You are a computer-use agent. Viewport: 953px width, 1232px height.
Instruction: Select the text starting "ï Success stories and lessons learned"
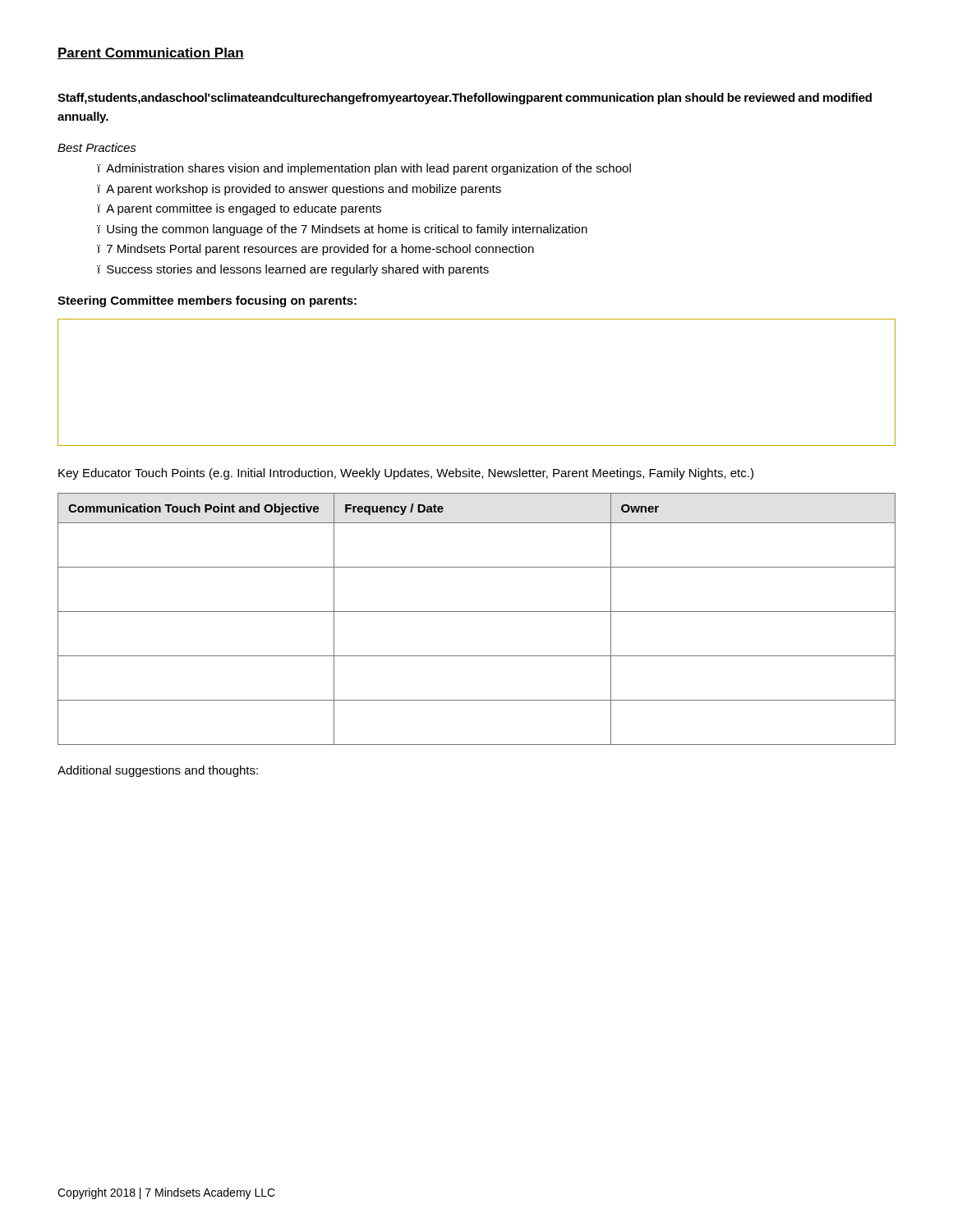(293, 269)
